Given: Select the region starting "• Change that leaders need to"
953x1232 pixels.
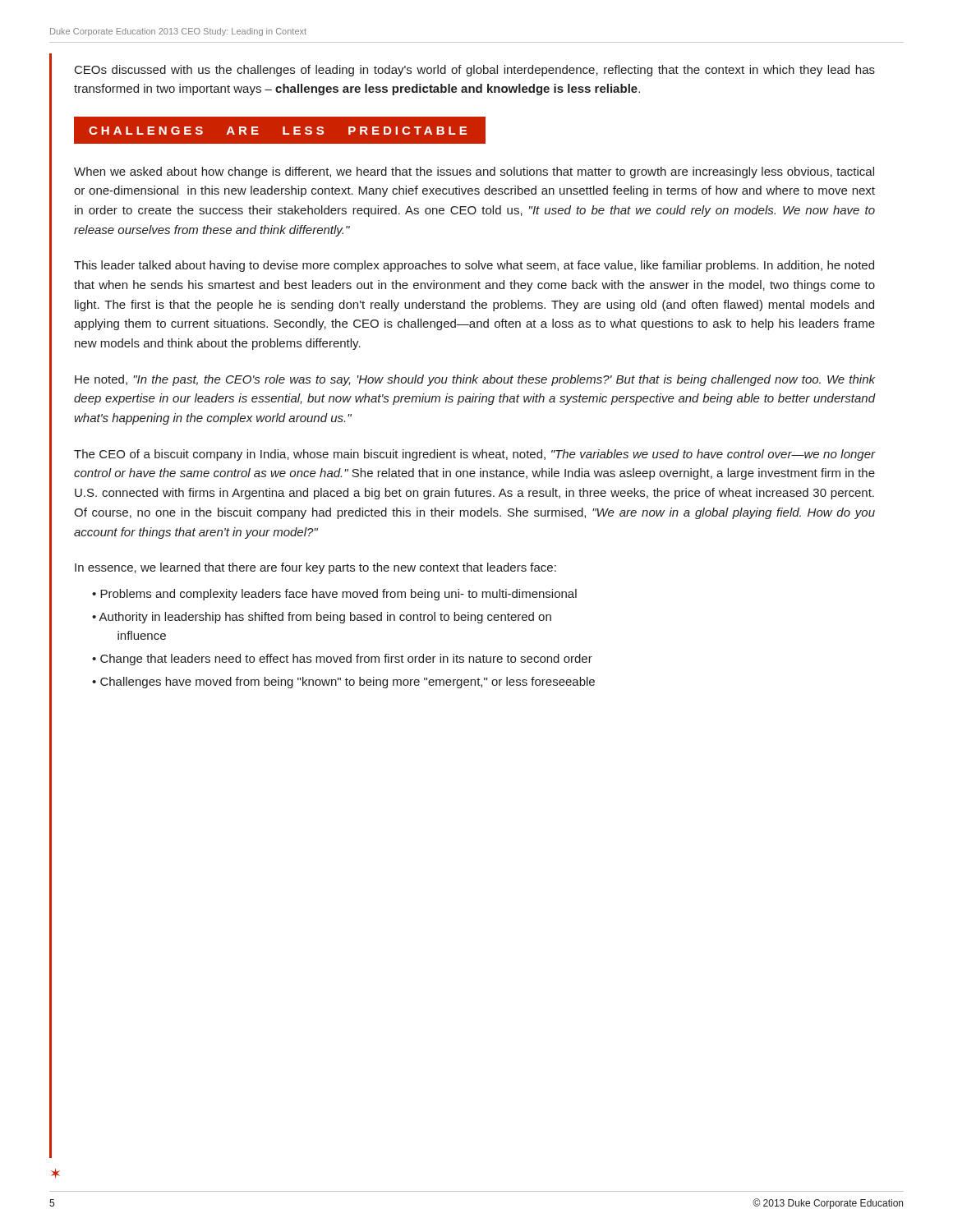Looking at the screenshot, I should [x=342, y=658].
